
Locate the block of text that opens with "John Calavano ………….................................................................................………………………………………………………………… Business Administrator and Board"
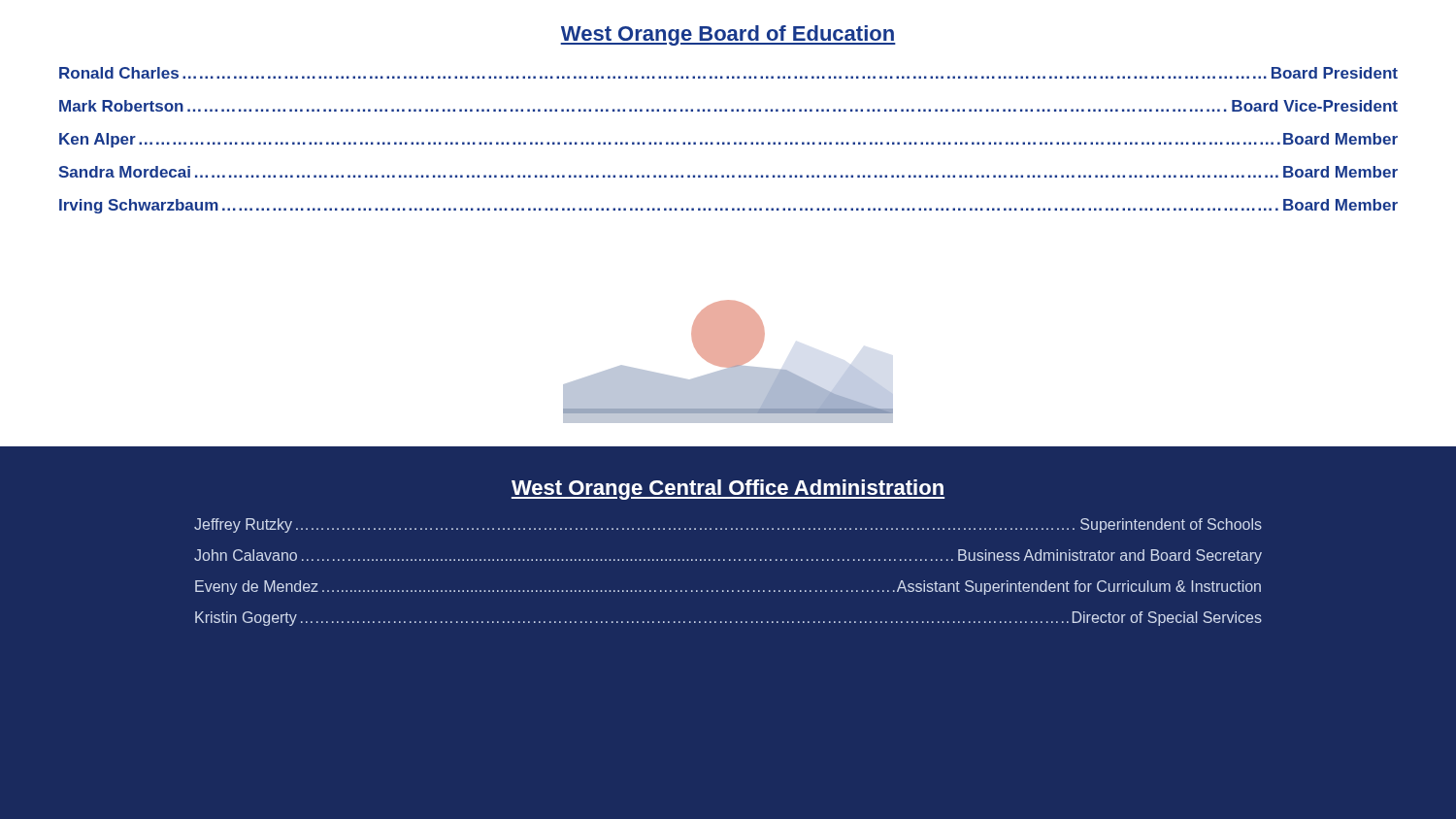coord(728,556)
